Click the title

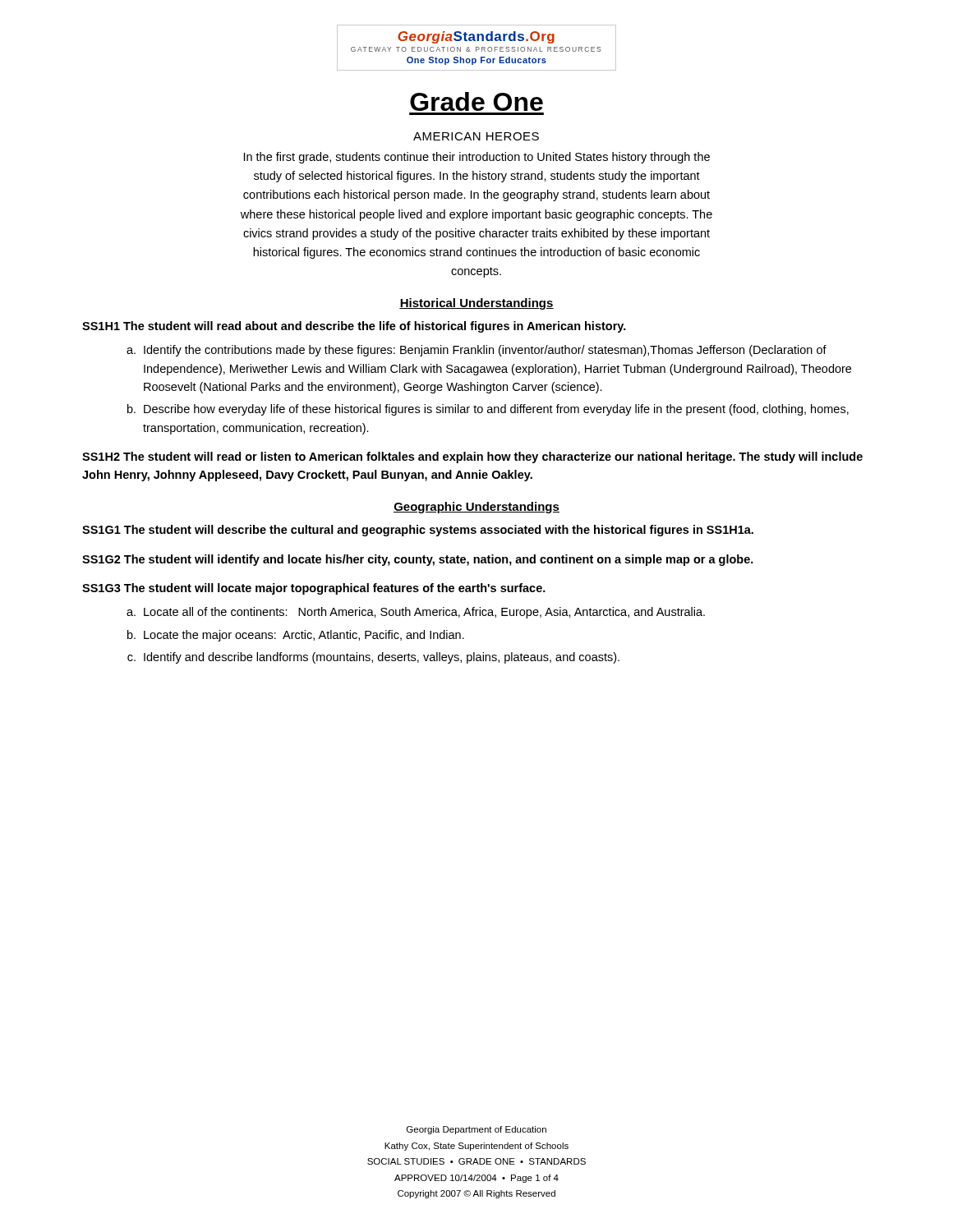tap(476, 102)
